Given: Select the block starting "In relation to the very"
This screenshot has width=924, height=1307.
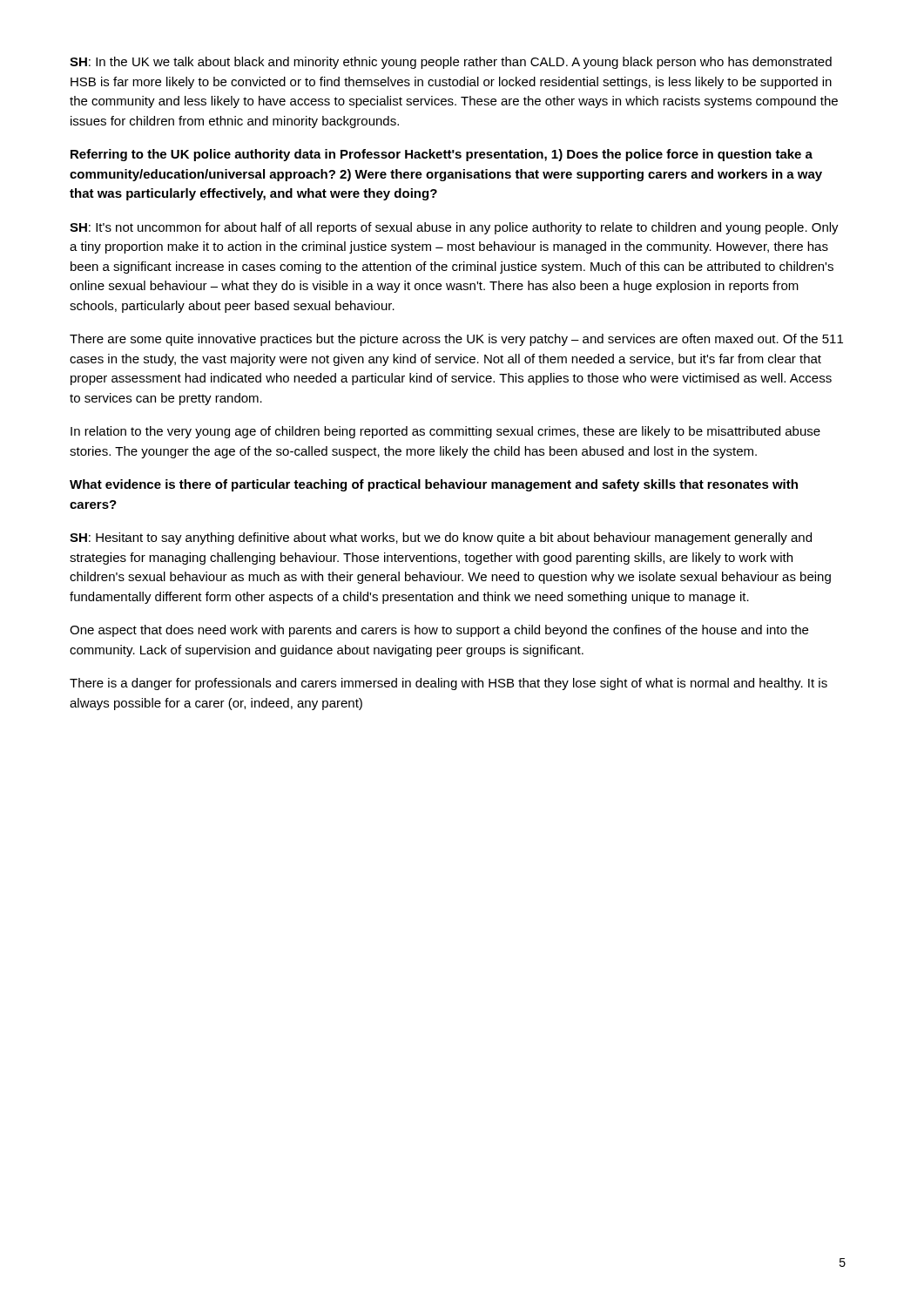Looking at the screenshot, I should 445,441.
